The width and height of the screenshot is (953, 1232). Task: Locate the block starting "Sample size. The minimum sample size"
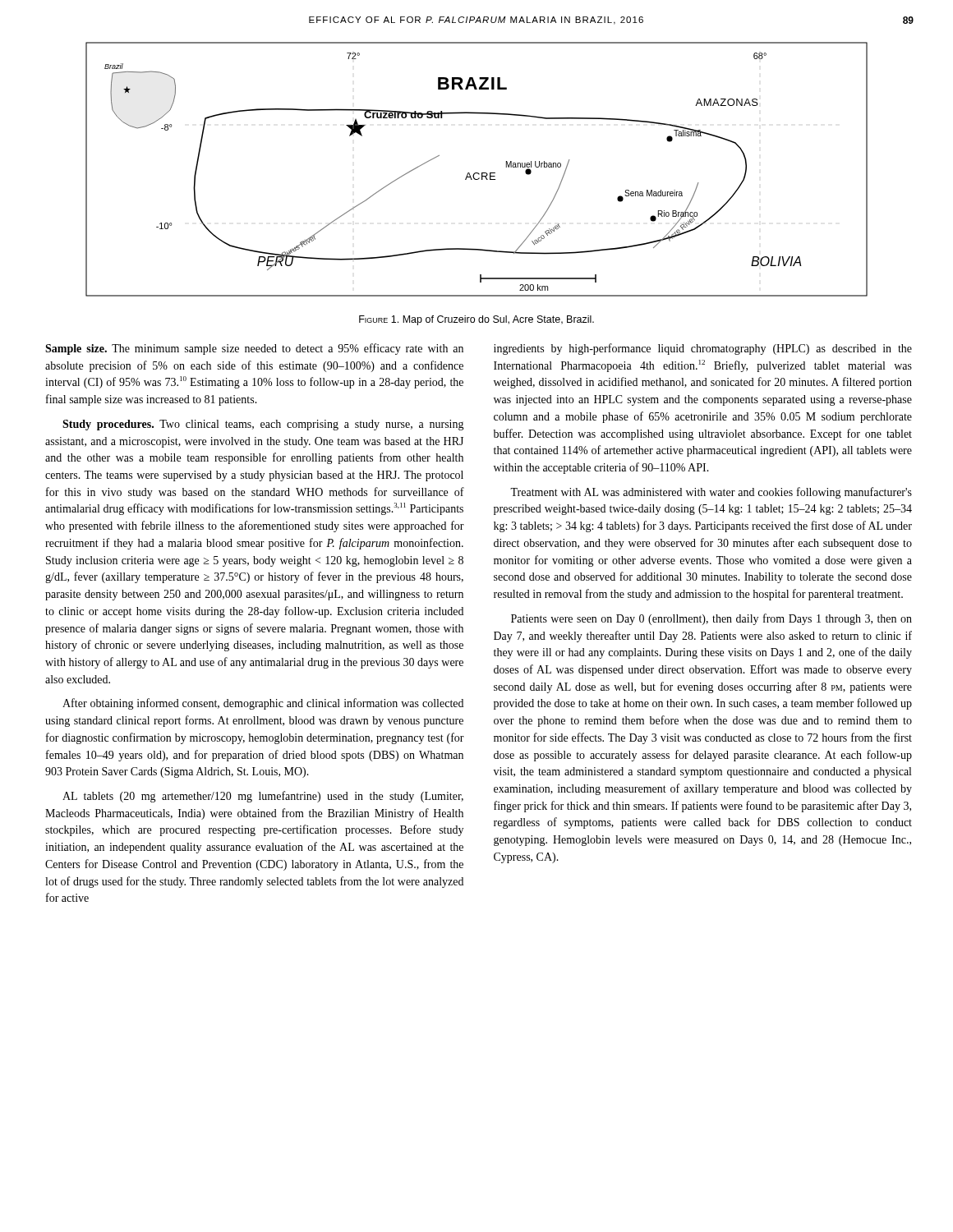pos(254,624)
